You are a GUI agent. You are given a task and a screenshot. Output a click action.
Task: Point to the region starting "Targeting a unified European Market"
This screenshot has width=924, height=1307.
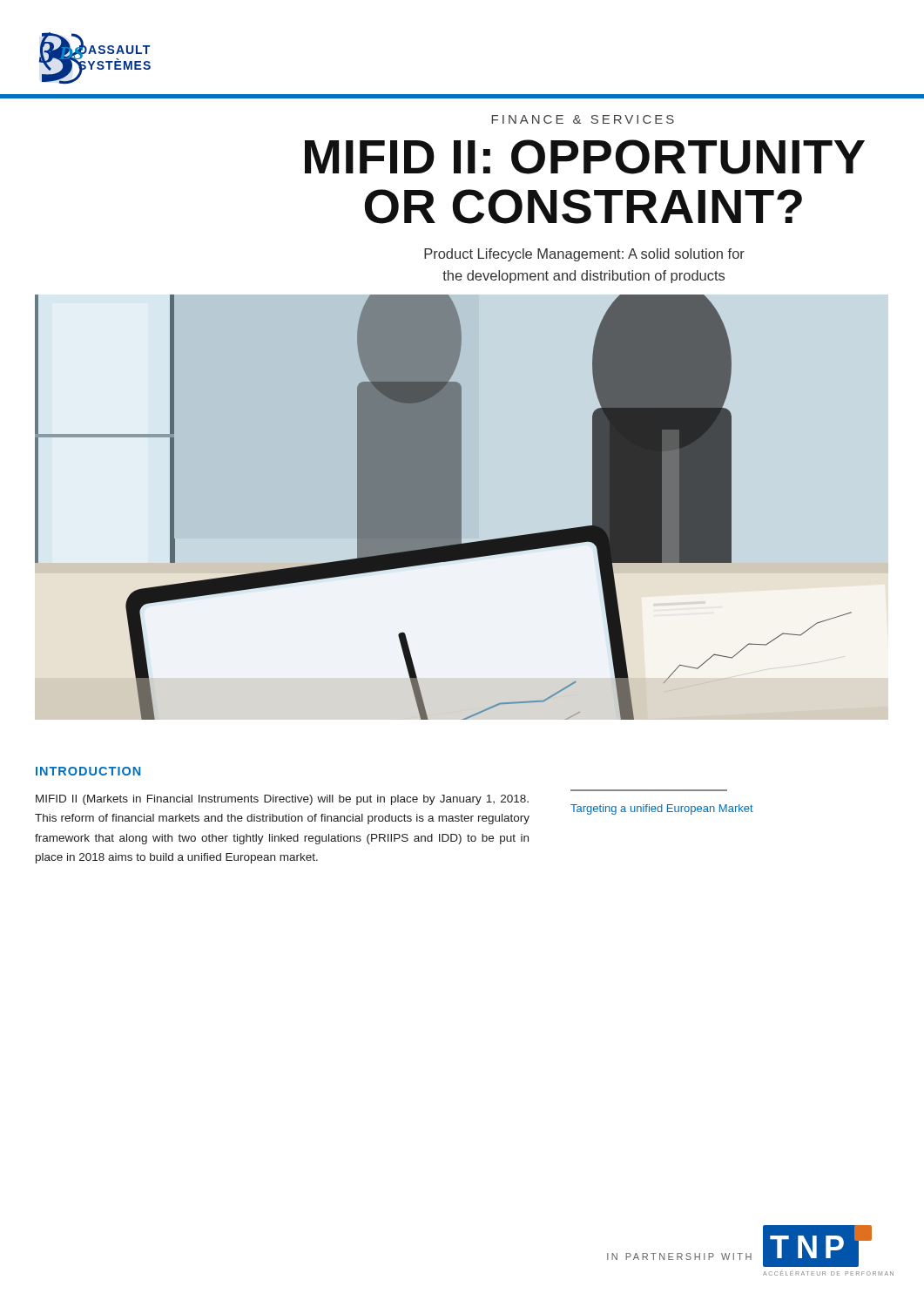(662, 802)
